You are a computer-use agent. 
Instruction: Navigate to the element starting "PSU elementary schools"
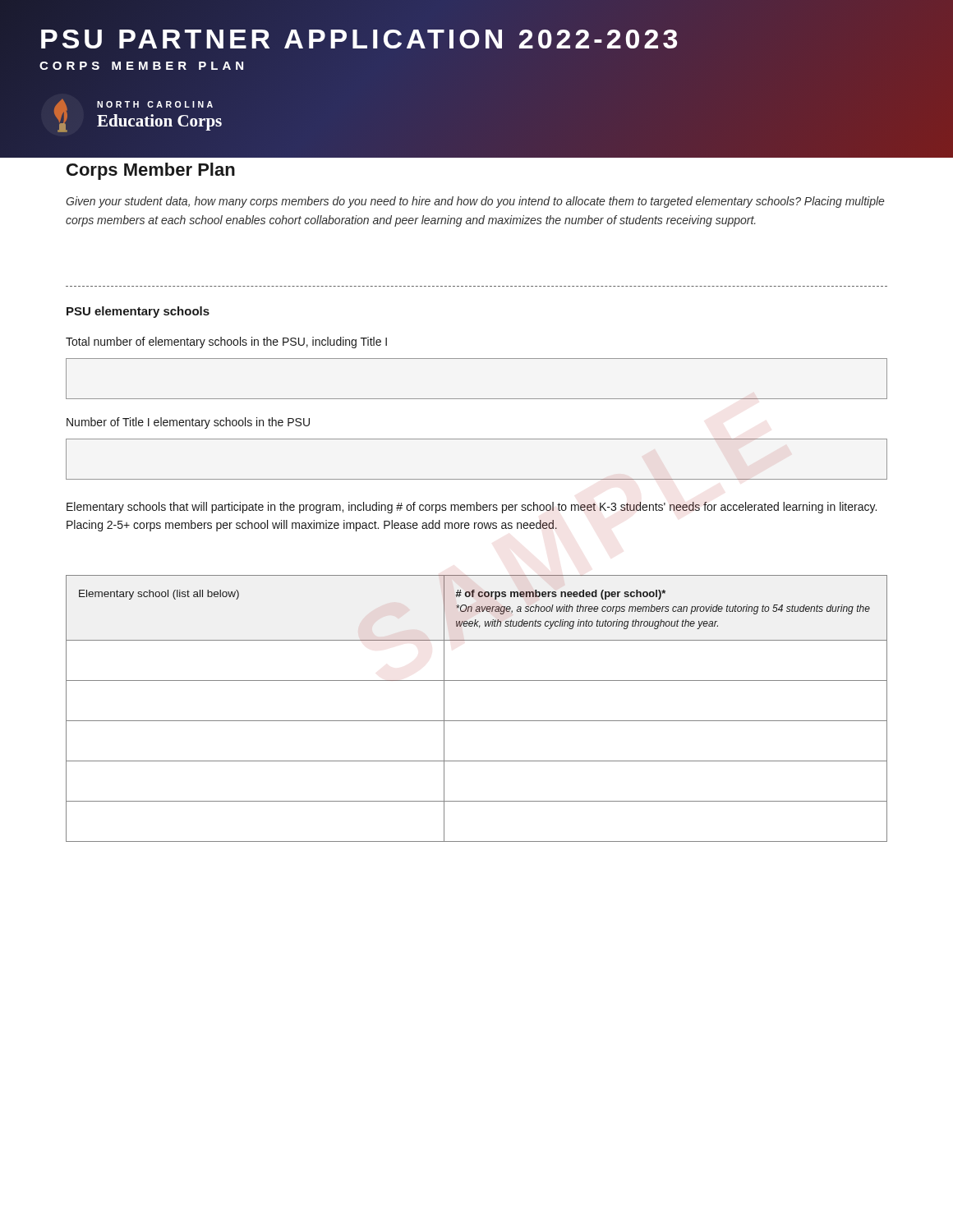138,311
